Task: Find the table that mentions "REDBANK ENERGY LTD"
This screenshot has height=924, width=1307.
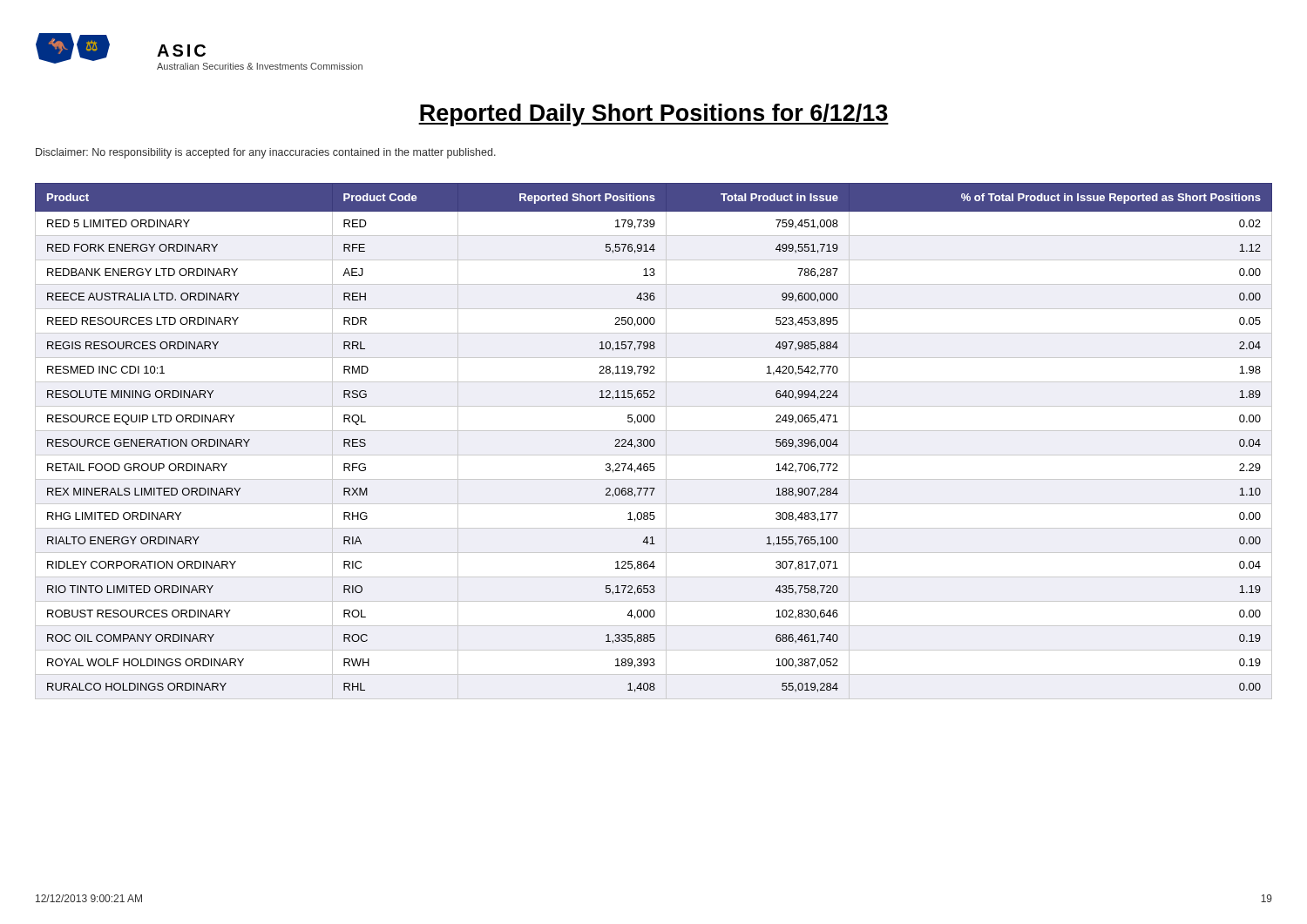Action: (x=654, y=441)
